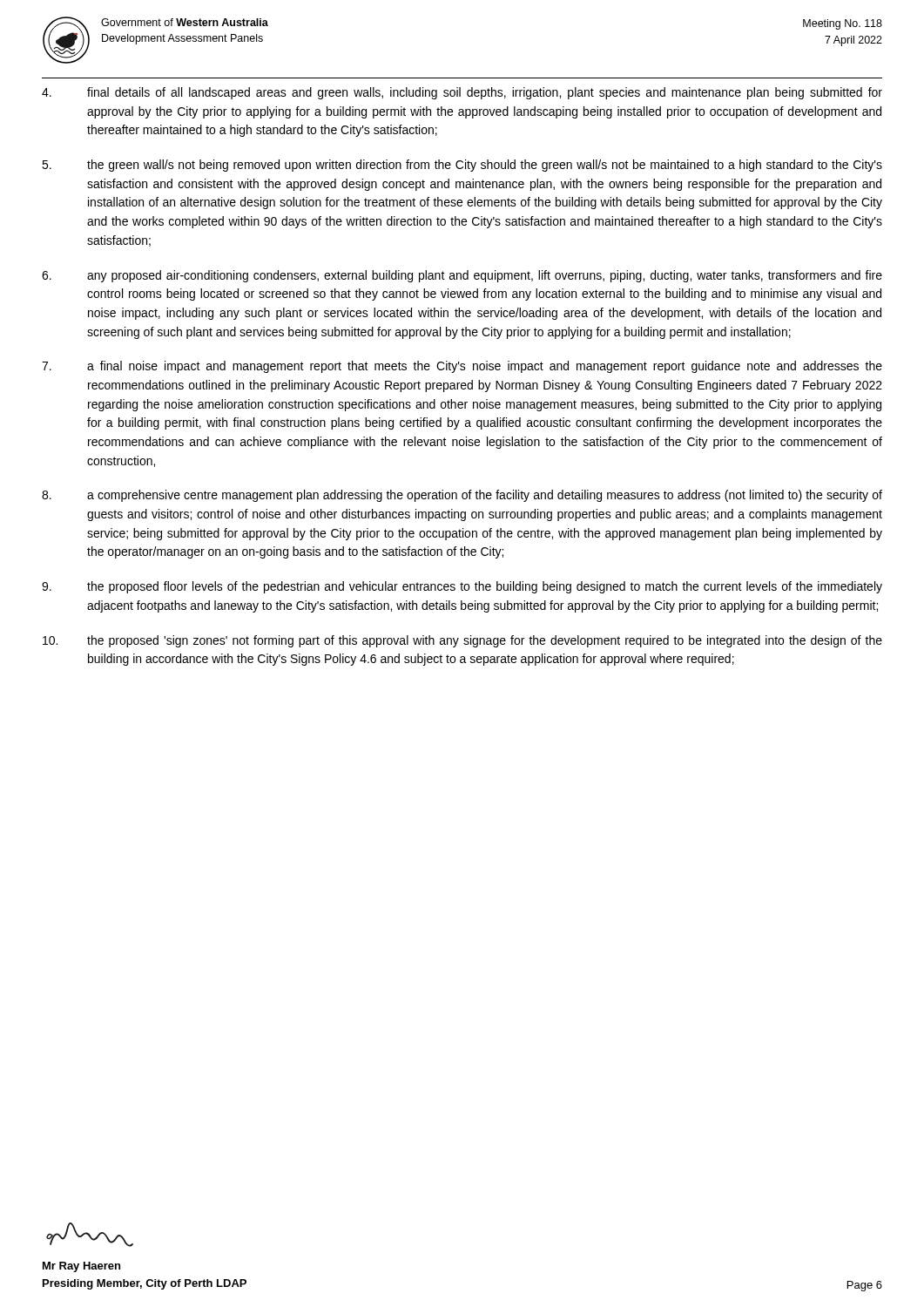Find the passage starting "6. any proposed air-conditioning condensers,"

pos(462,304)
